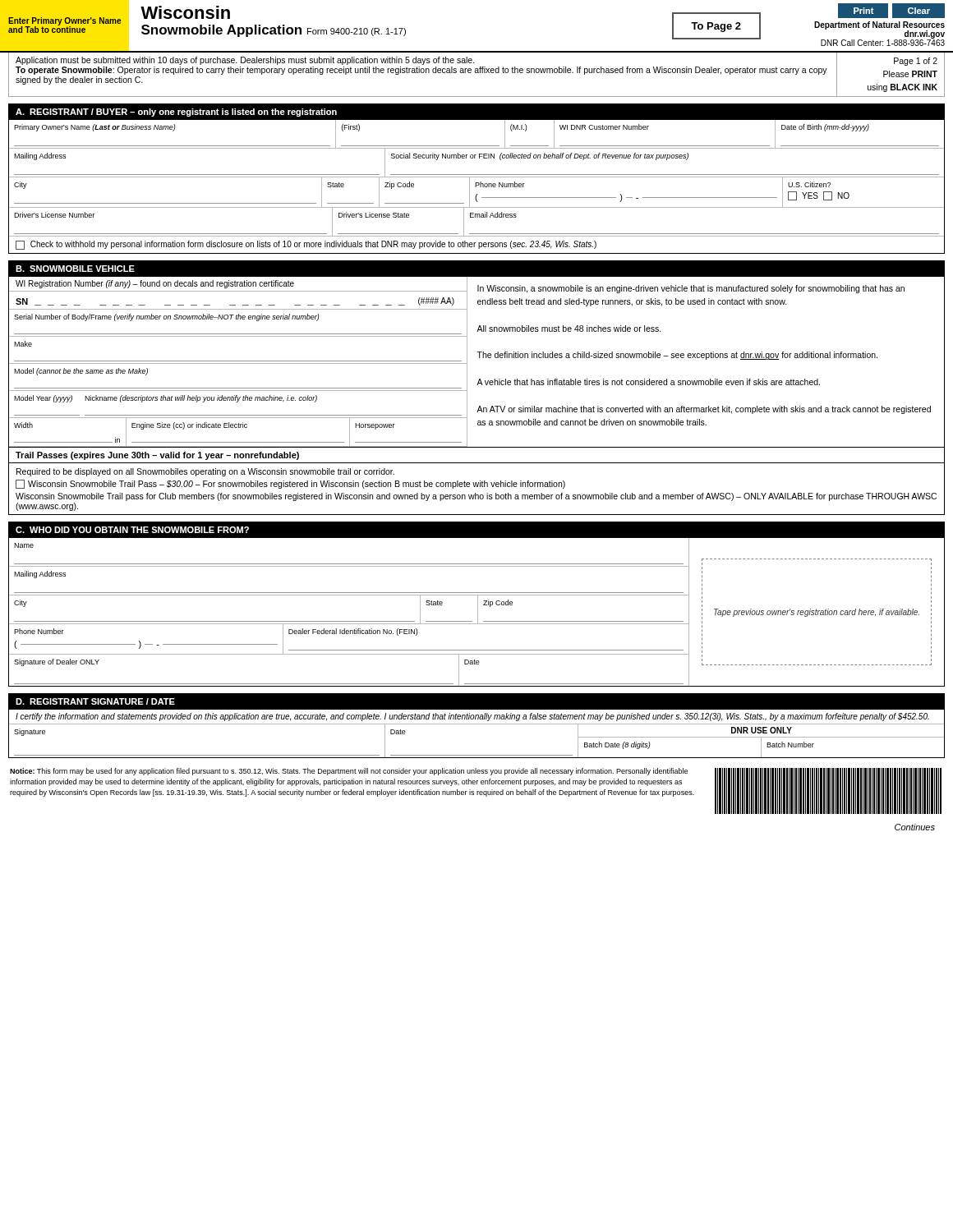Select the text starting "Application must be submitted within 10 days of"
Image resolution: width=953 pixels, height=1232 pixels.
click(x=476, y=74)
